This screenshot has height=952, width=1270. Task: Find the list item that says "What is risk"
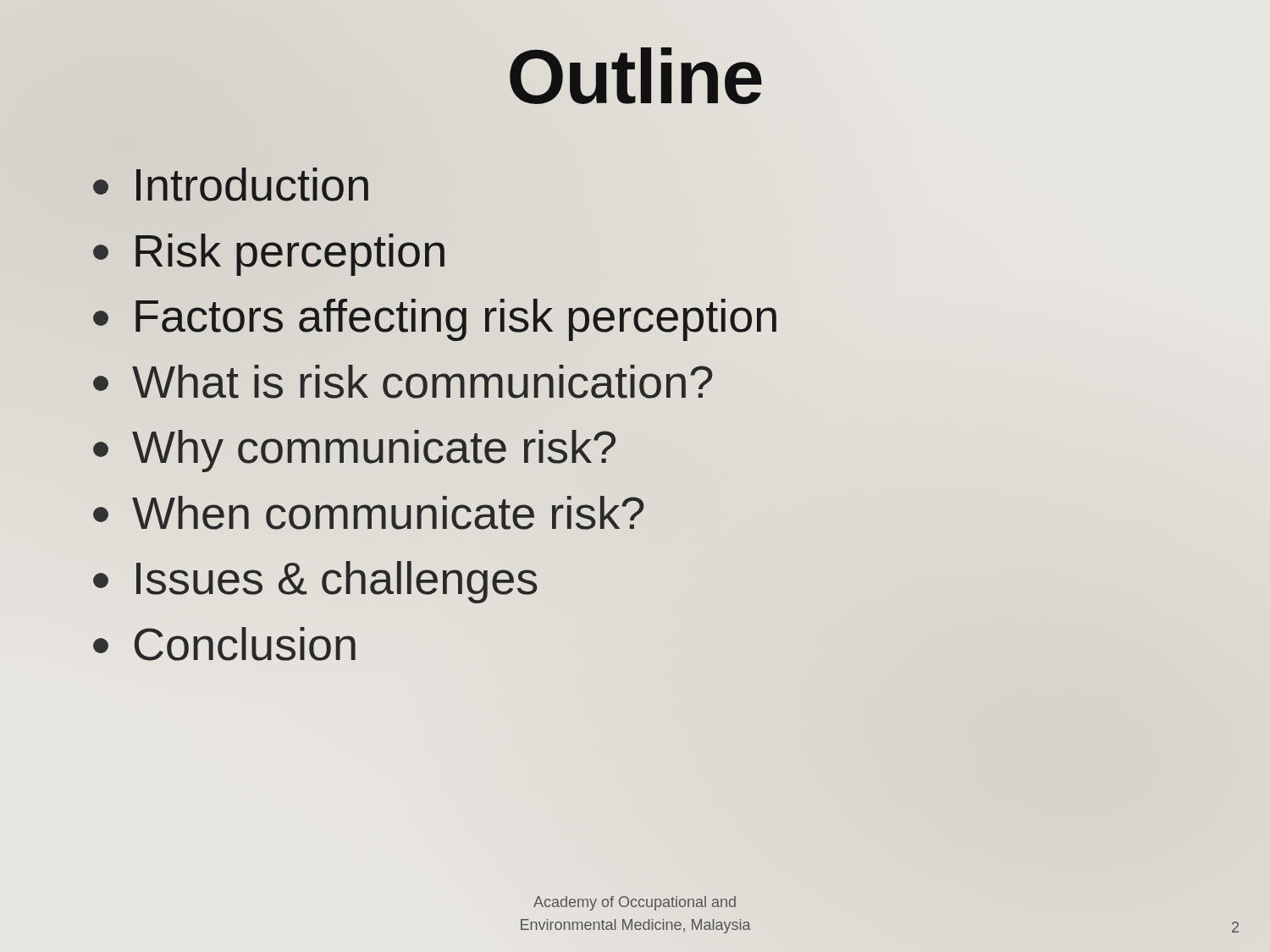403,382
